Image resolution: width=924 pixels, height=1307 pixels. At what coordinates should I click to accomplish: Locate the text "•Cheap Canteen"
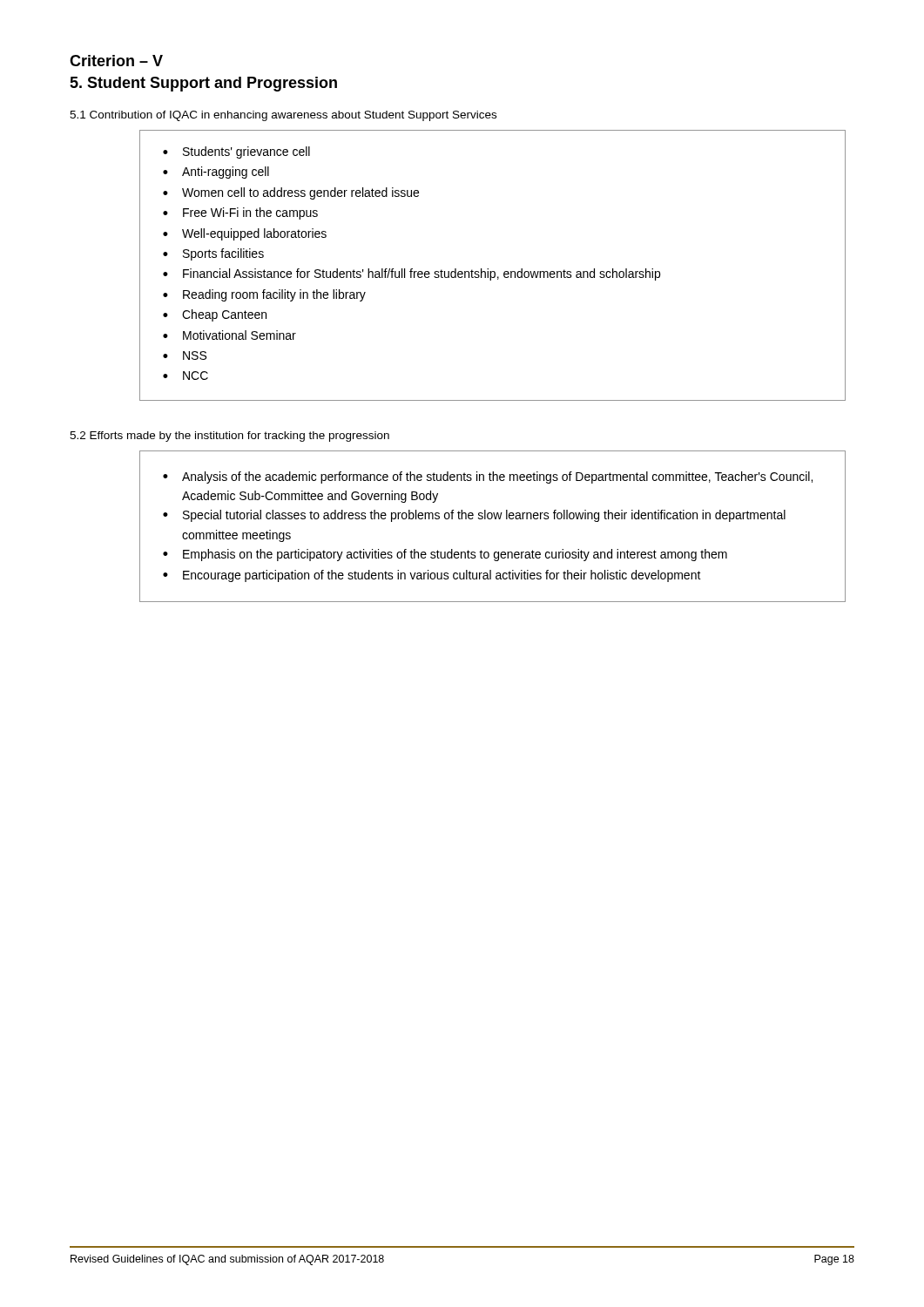[x=215, y=315]
